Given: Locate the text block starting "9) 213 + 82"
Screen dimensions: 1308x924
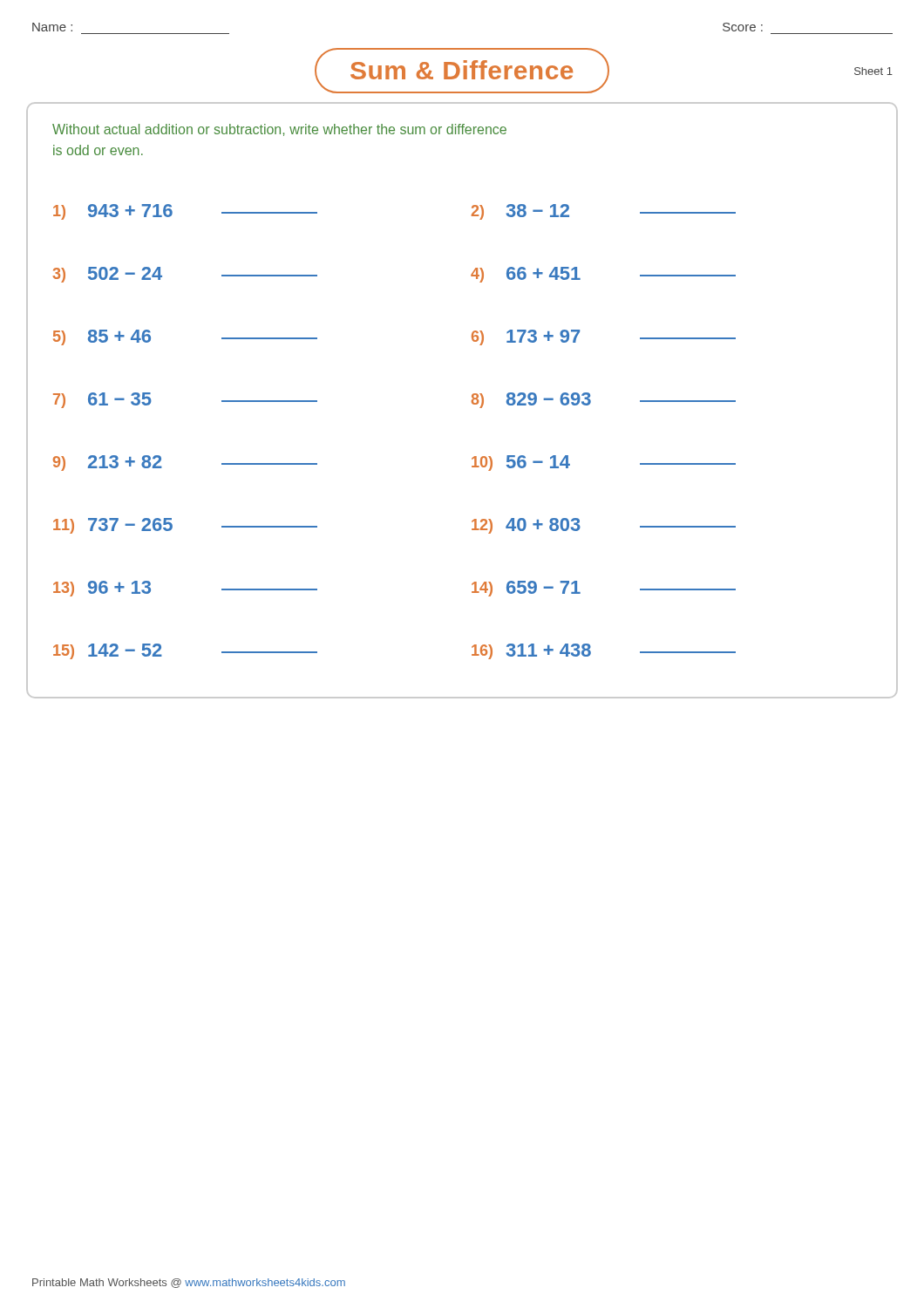Looking at the screenshot, I should pyautogui.click(x=129, y=463).
